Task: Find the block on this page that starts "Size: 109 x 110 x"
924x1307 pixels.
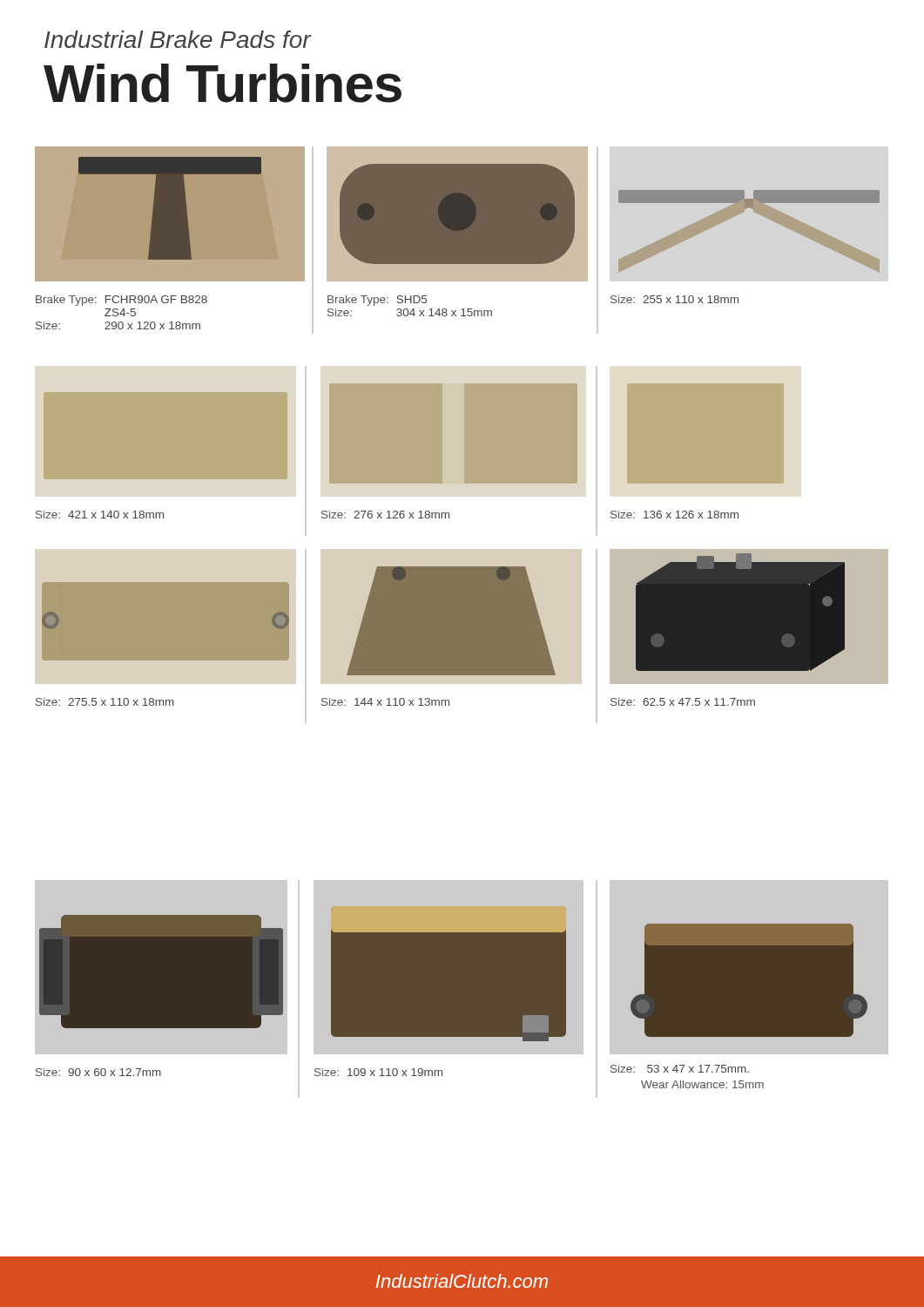Action: click(378, 1072)
